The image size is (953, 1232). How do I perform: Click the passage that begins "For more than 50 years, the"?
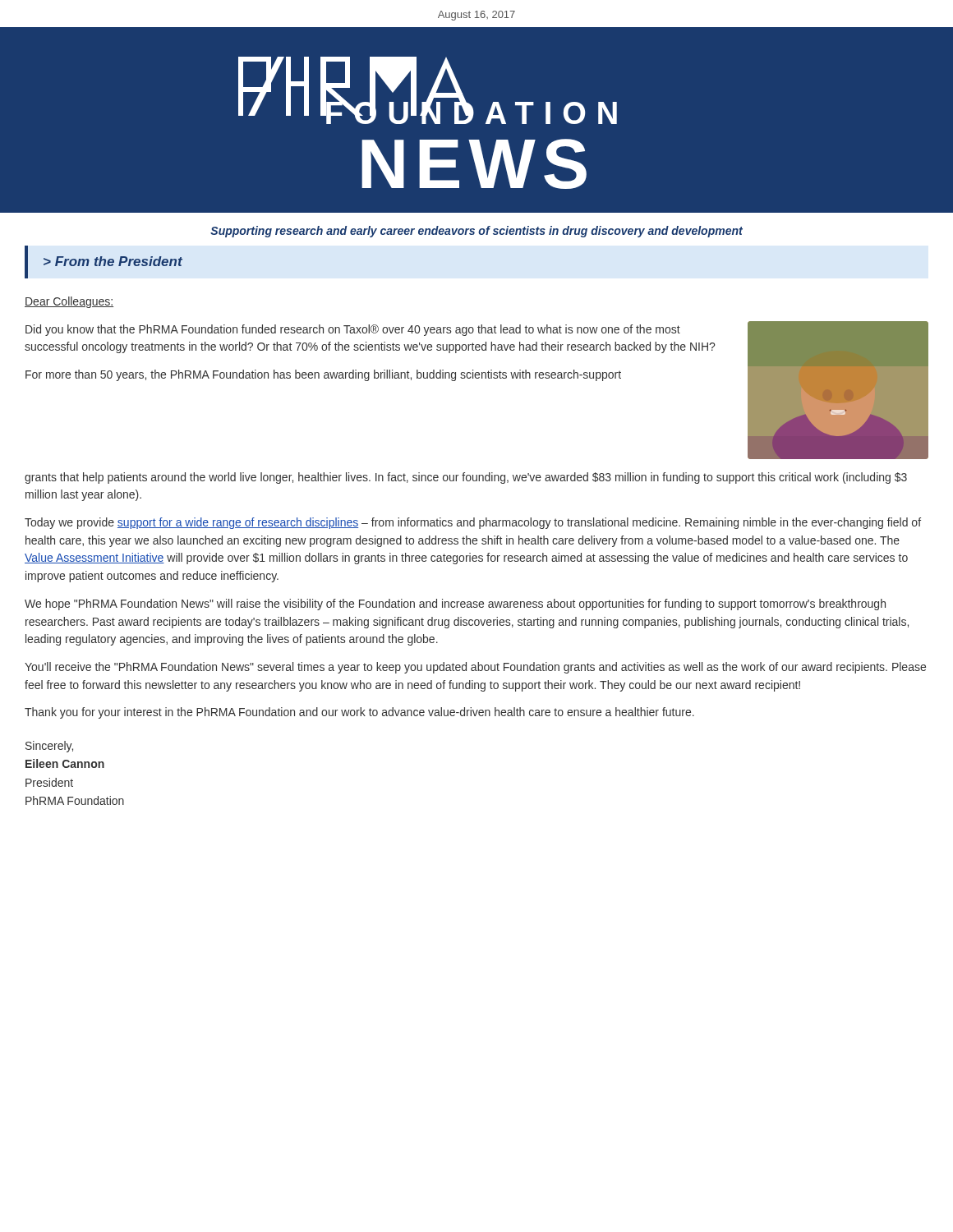click(x=323, y=375)
